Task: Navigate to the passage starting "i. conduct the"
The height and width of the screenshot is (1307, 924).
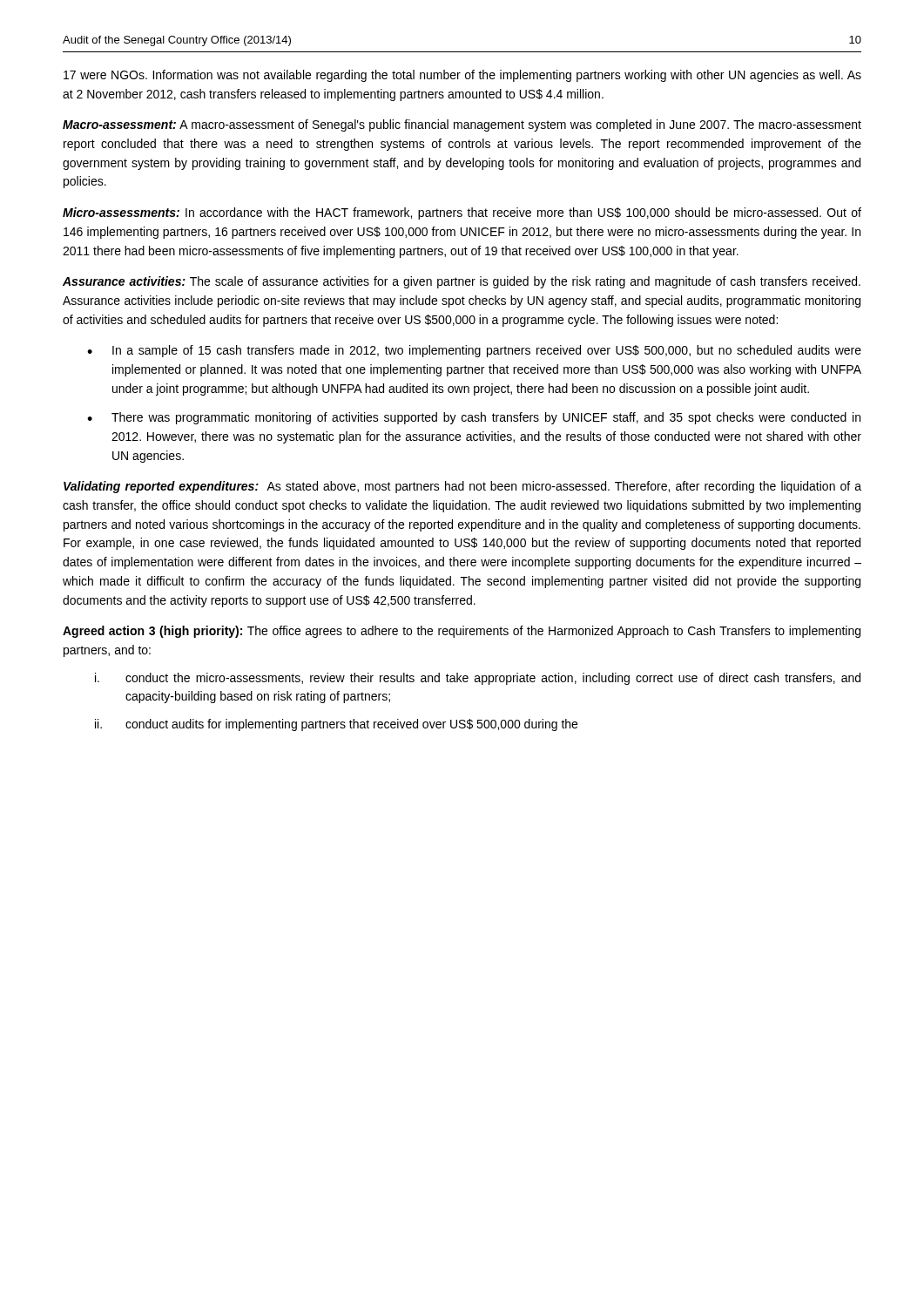Action: click(462, 688)
